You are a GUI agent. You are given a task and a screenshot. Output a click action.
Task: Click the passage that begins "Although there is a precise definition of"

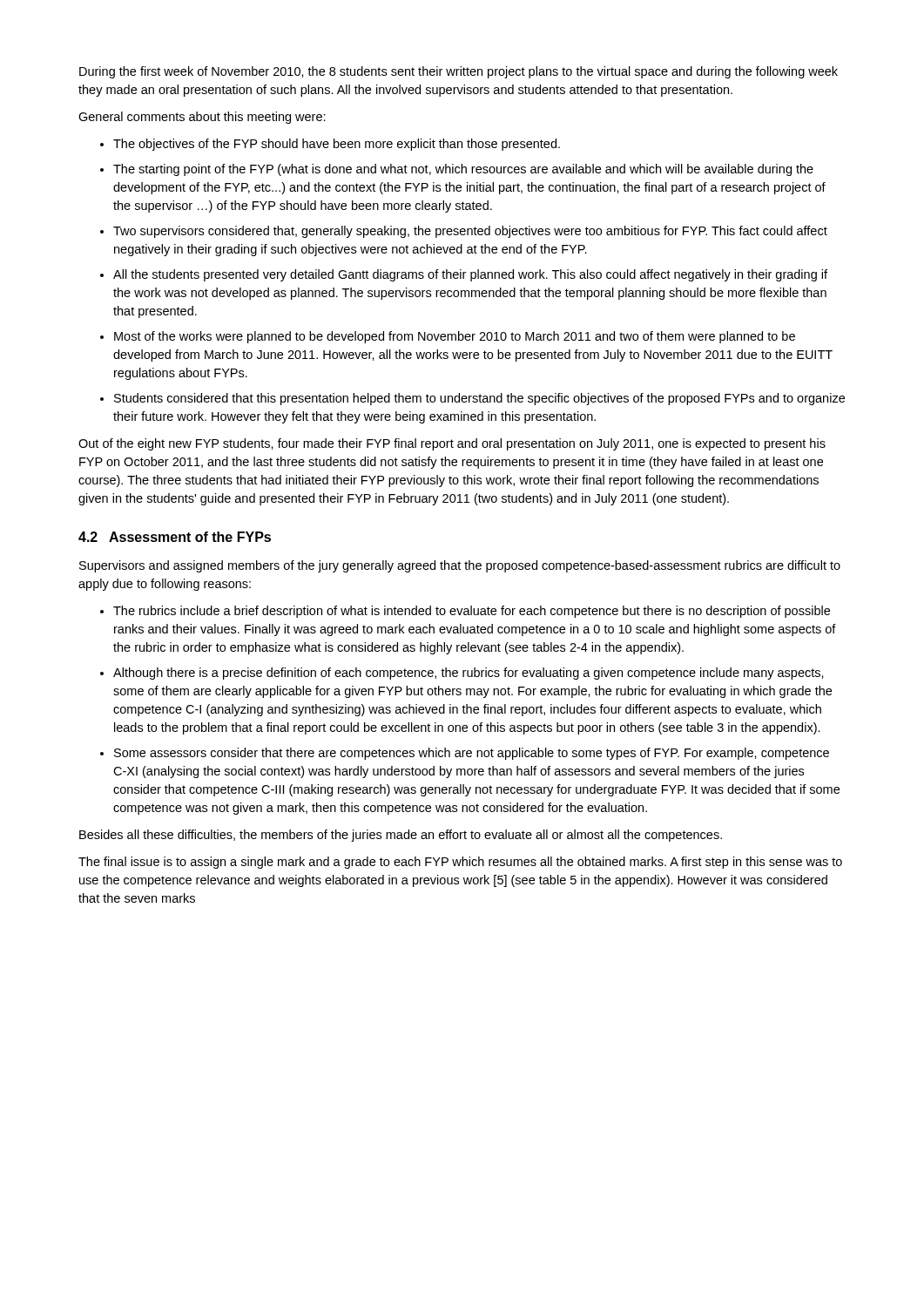click(x=473, y=700)
